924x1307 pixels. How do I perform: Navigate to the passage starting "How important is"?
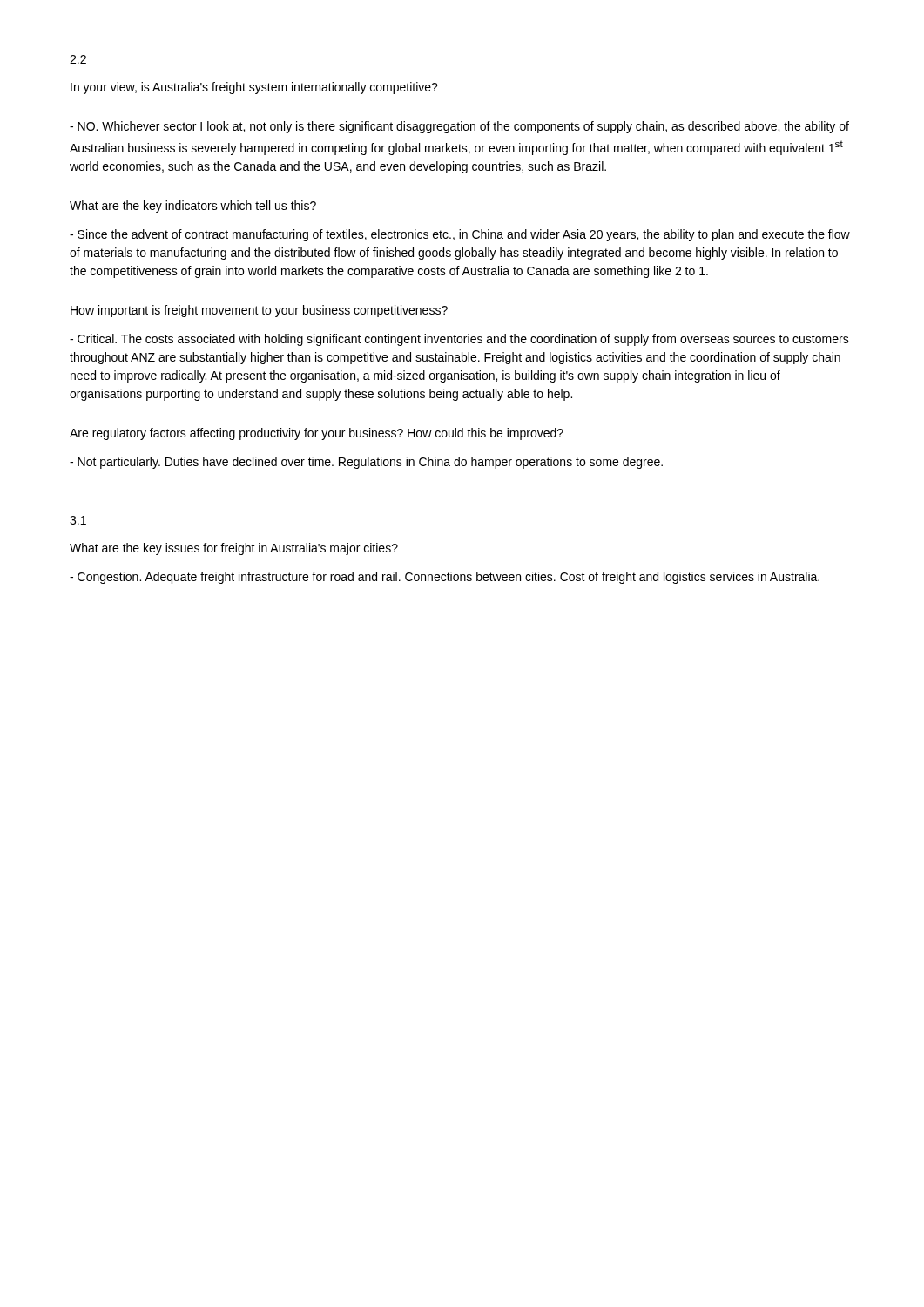pyautogui.click(x=259, y=310)
